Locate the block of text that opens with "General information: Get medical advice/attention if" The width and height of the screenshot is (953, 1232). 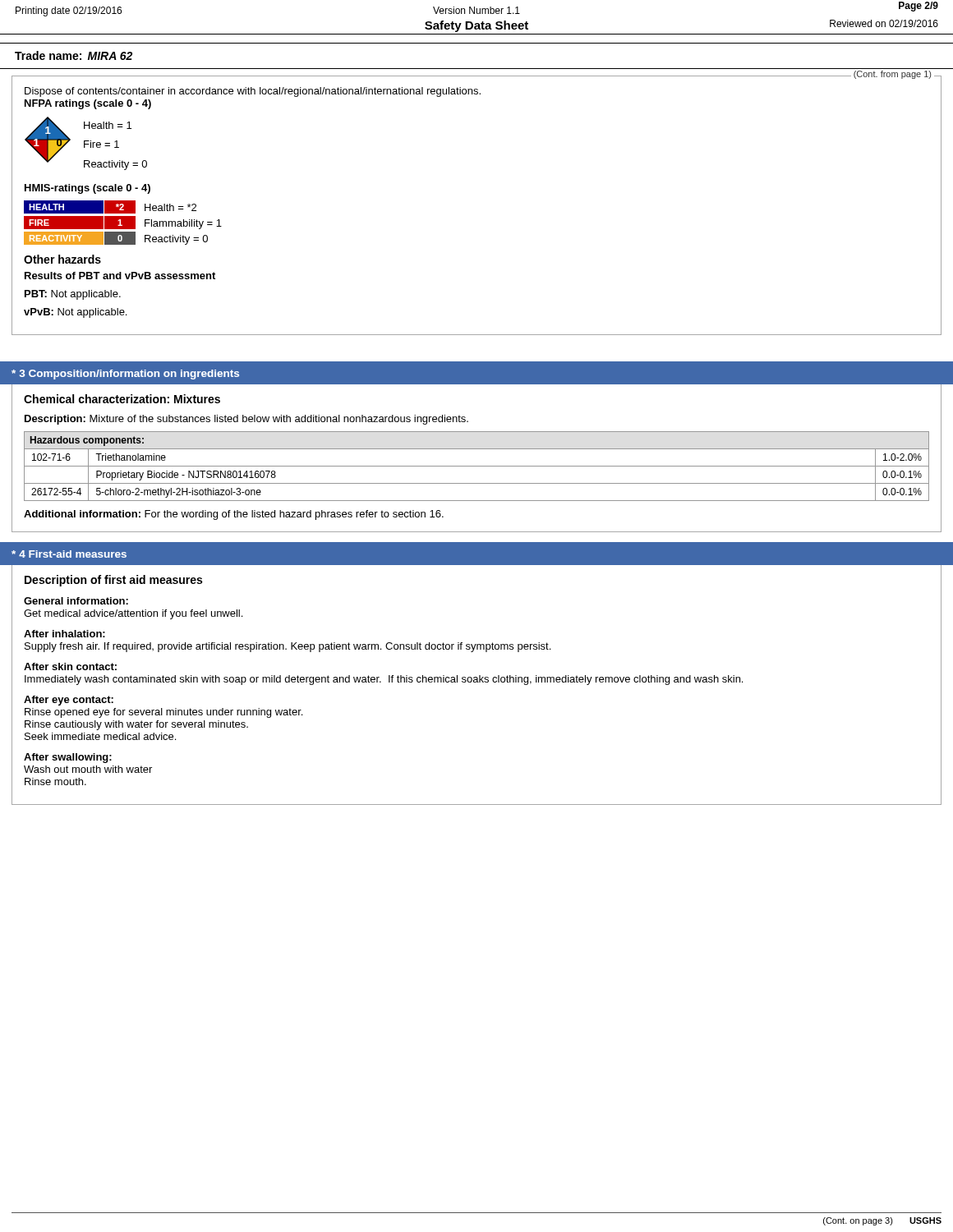(134, 607)
